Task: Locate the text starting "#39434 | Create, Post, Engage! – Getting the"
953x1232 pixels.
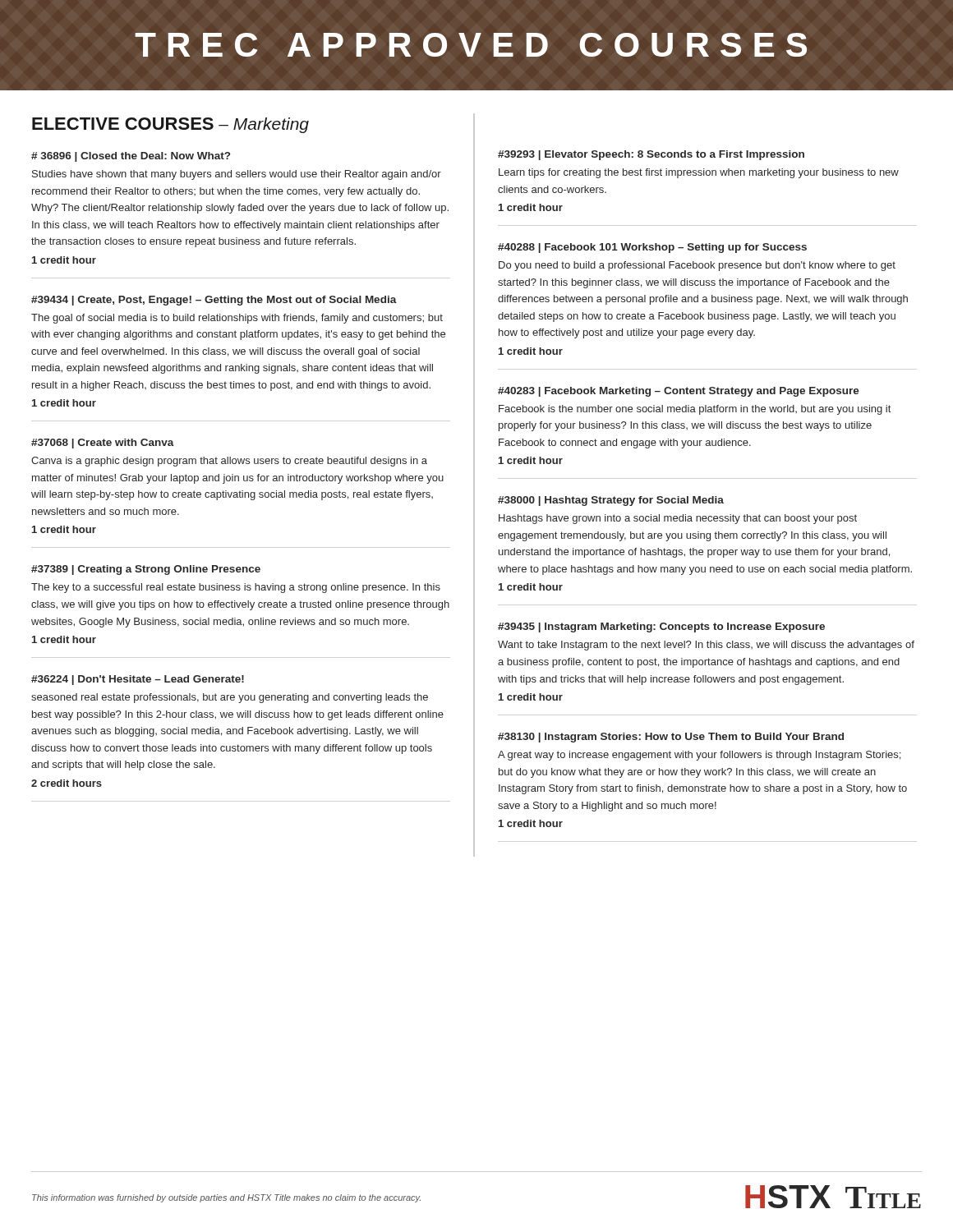Action: (x=241, y=351)
